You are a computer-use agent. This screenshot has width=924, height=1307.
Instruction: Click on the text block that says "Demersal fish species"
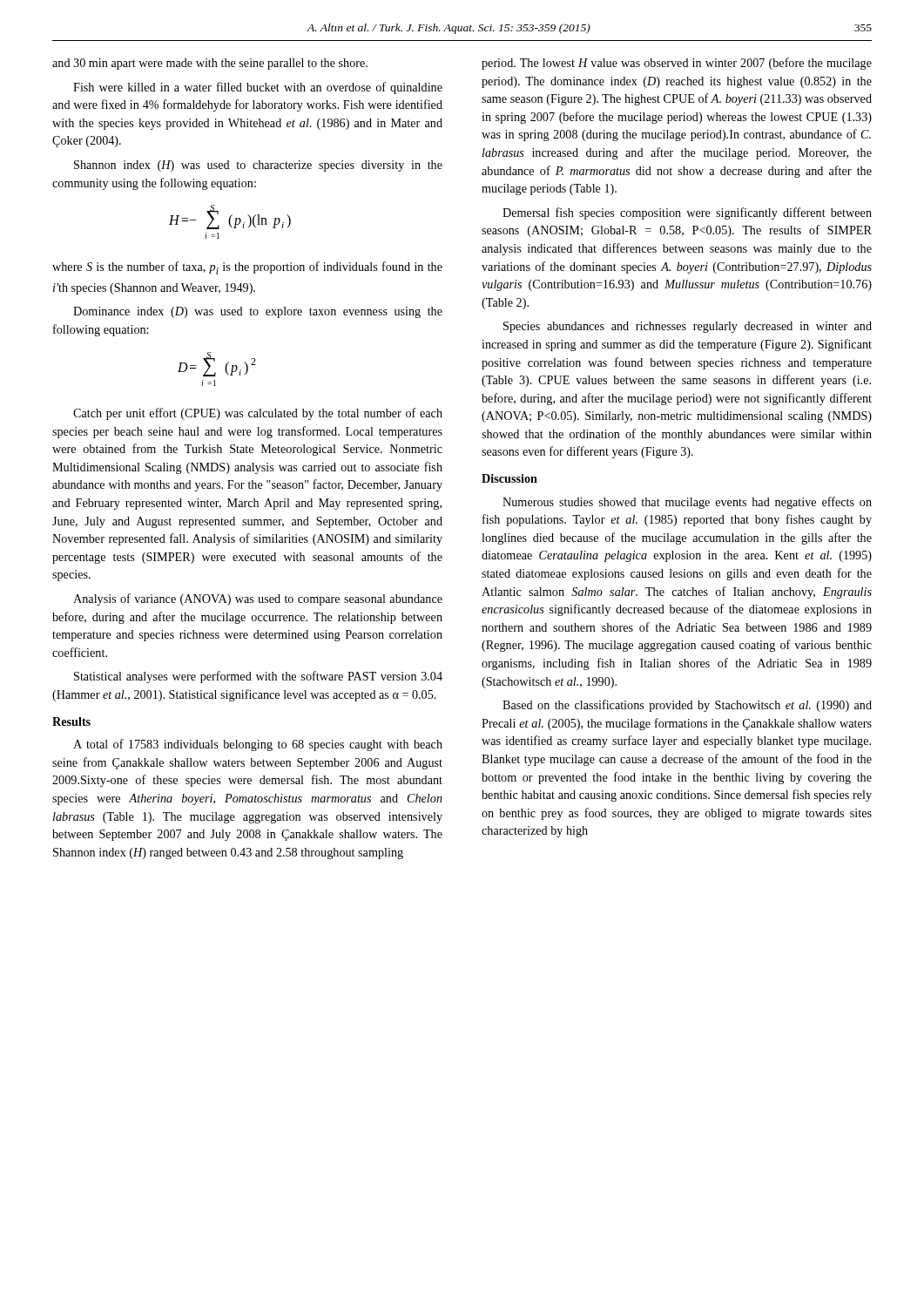tap(677, 257)
